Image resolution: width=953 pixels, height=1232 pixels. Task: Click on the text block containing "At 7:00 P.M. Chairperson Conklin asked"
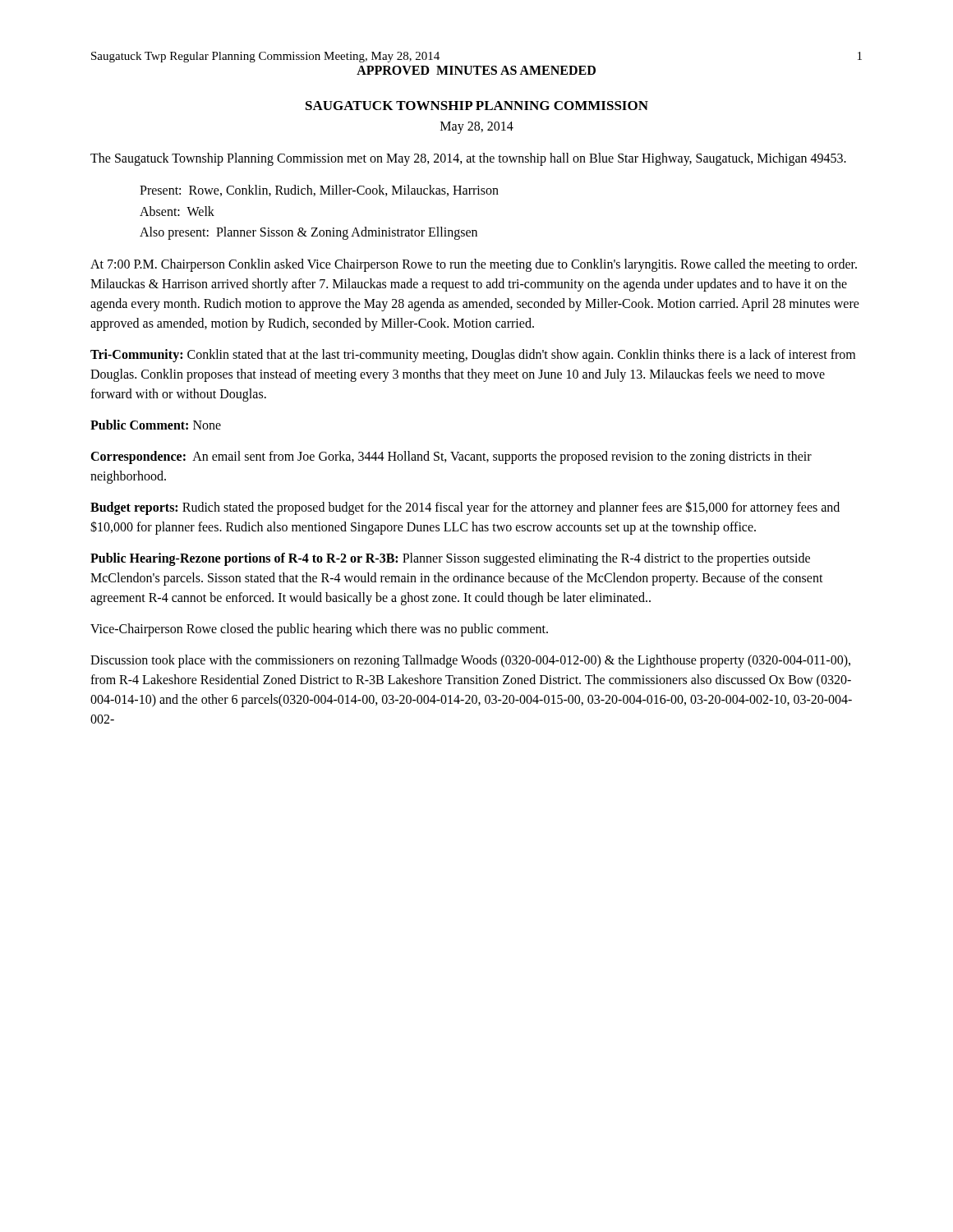475,293
